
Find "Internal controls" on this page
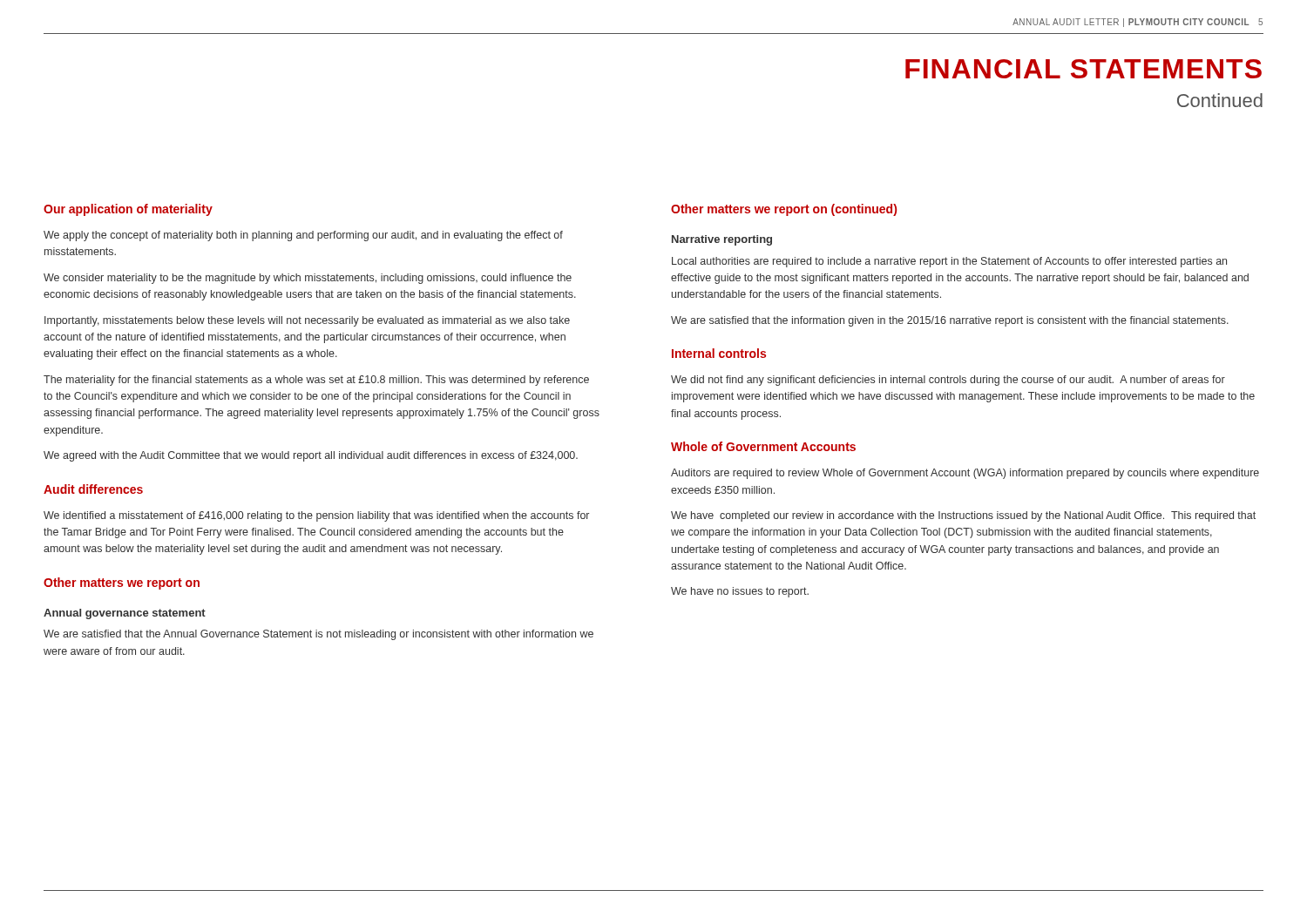point(719,354)
